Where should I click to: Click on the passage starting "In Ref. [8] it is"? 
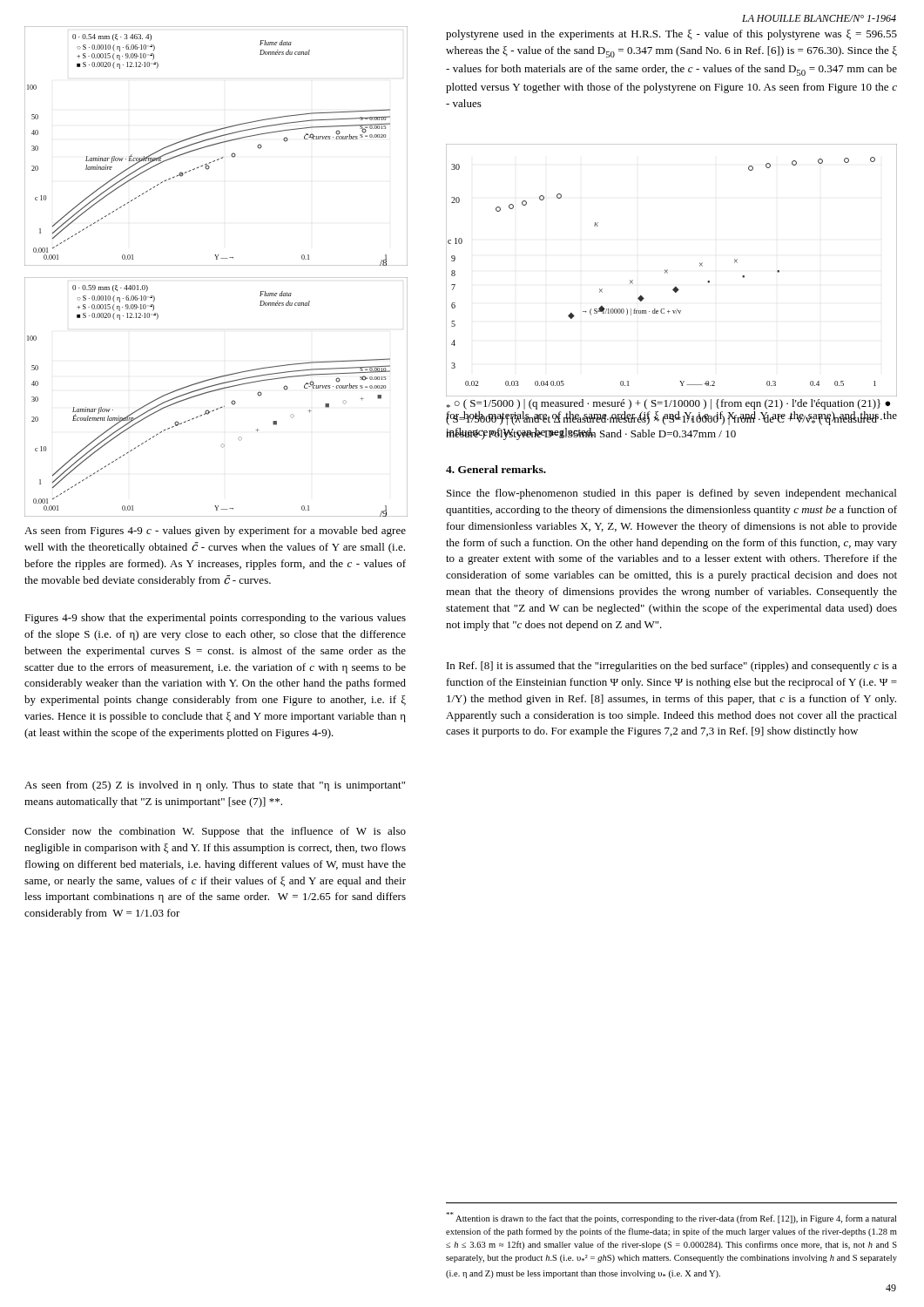pos(671,699)
